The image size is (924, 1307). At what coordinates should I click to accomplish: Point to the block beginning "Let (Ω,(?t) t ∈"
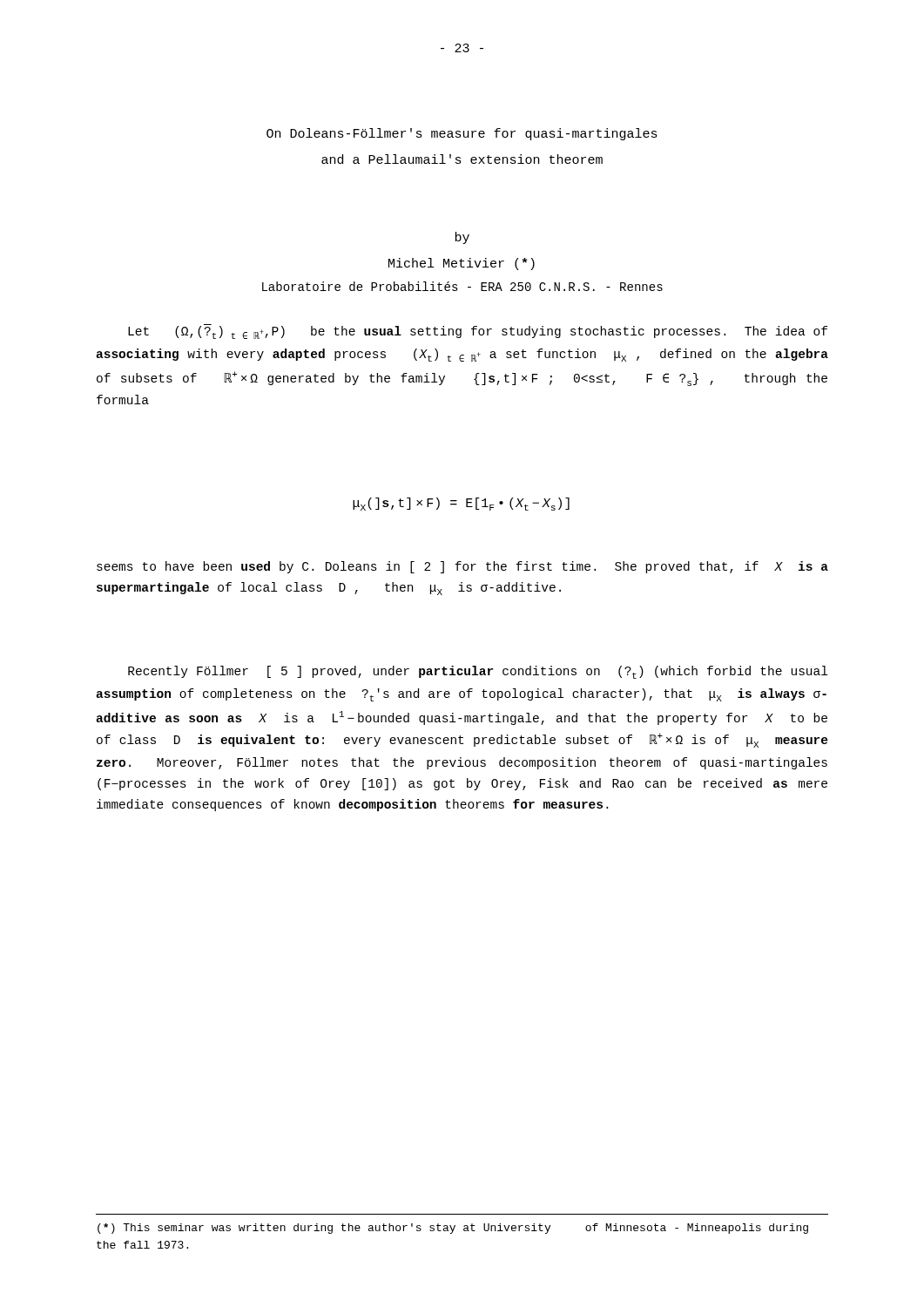462,367
